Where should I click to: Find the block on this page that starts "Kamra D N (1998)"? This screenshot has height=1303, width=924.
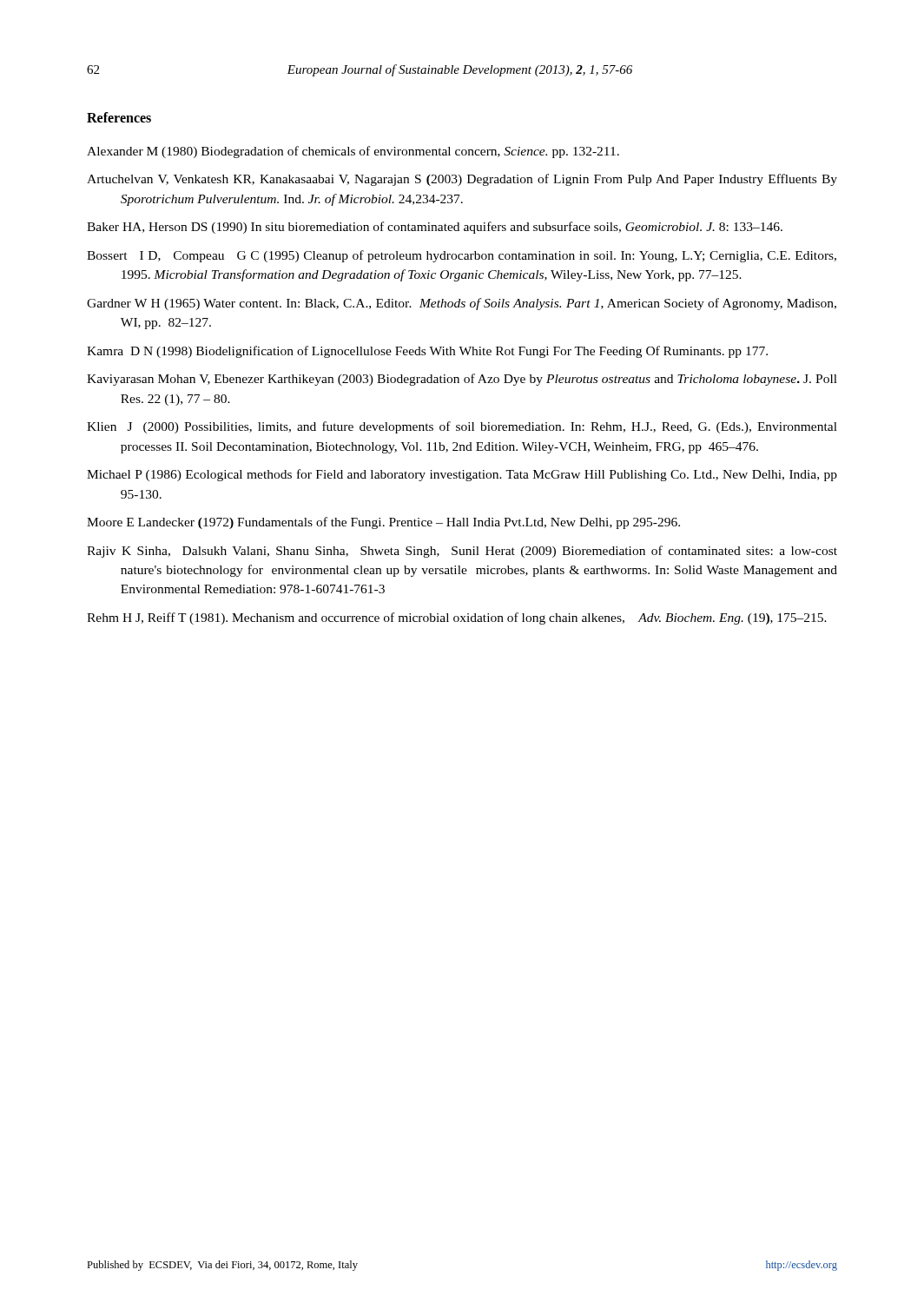pos(462,351)
